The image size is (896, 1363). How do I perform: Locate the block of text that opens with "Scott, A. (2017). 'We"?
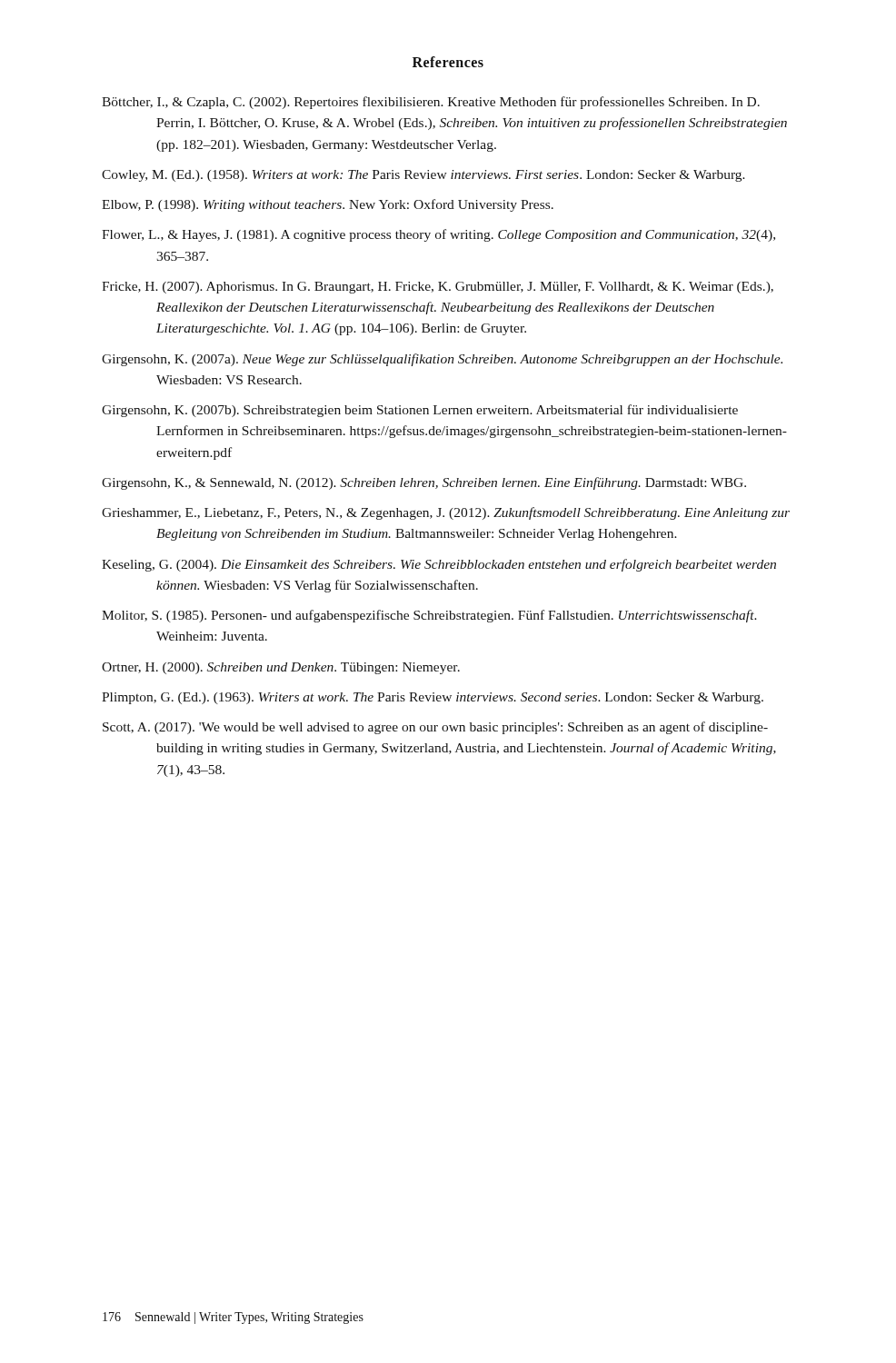(439, 748)
